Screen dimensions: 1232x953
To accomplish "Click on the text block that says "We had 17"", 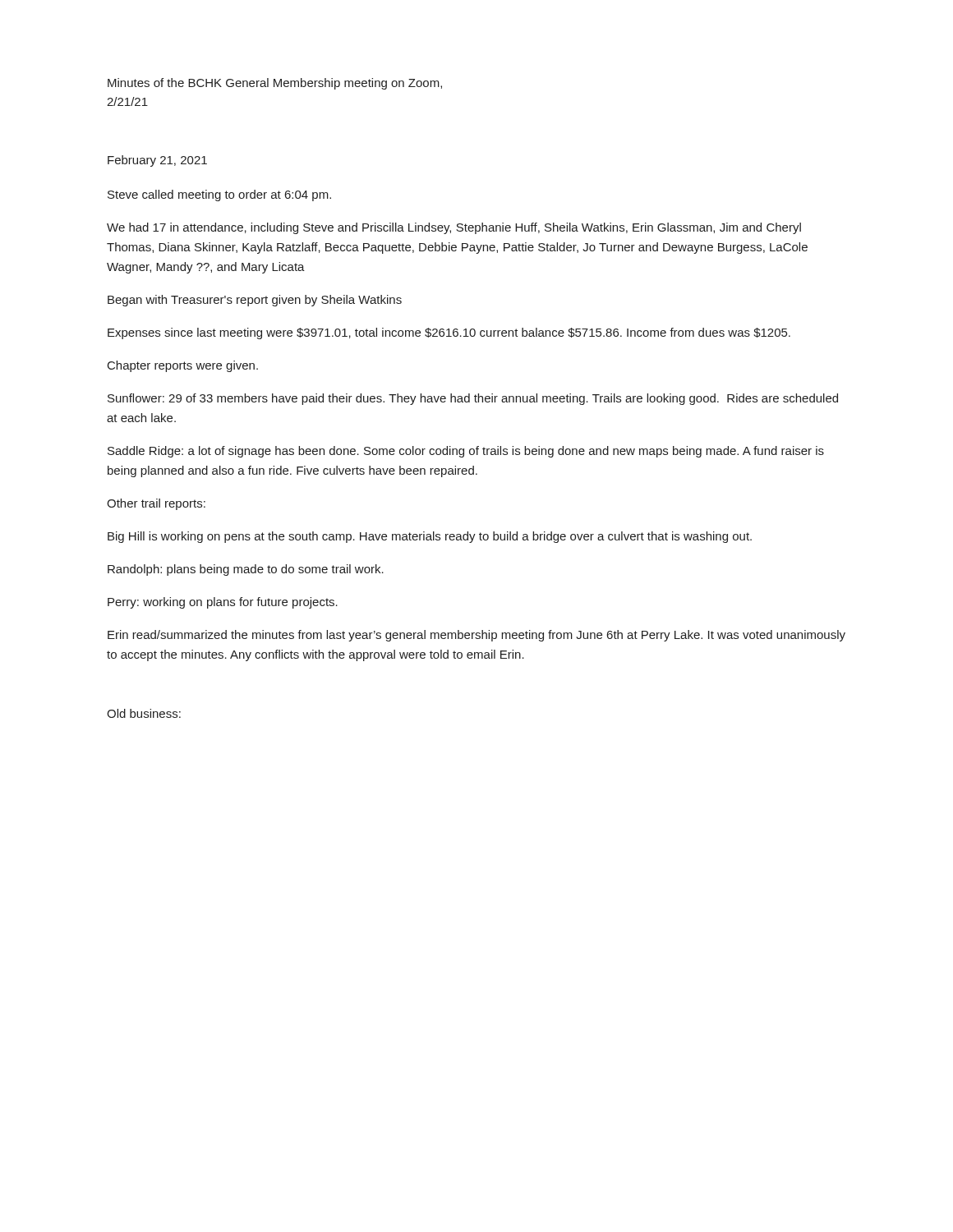I will [457, 247].
